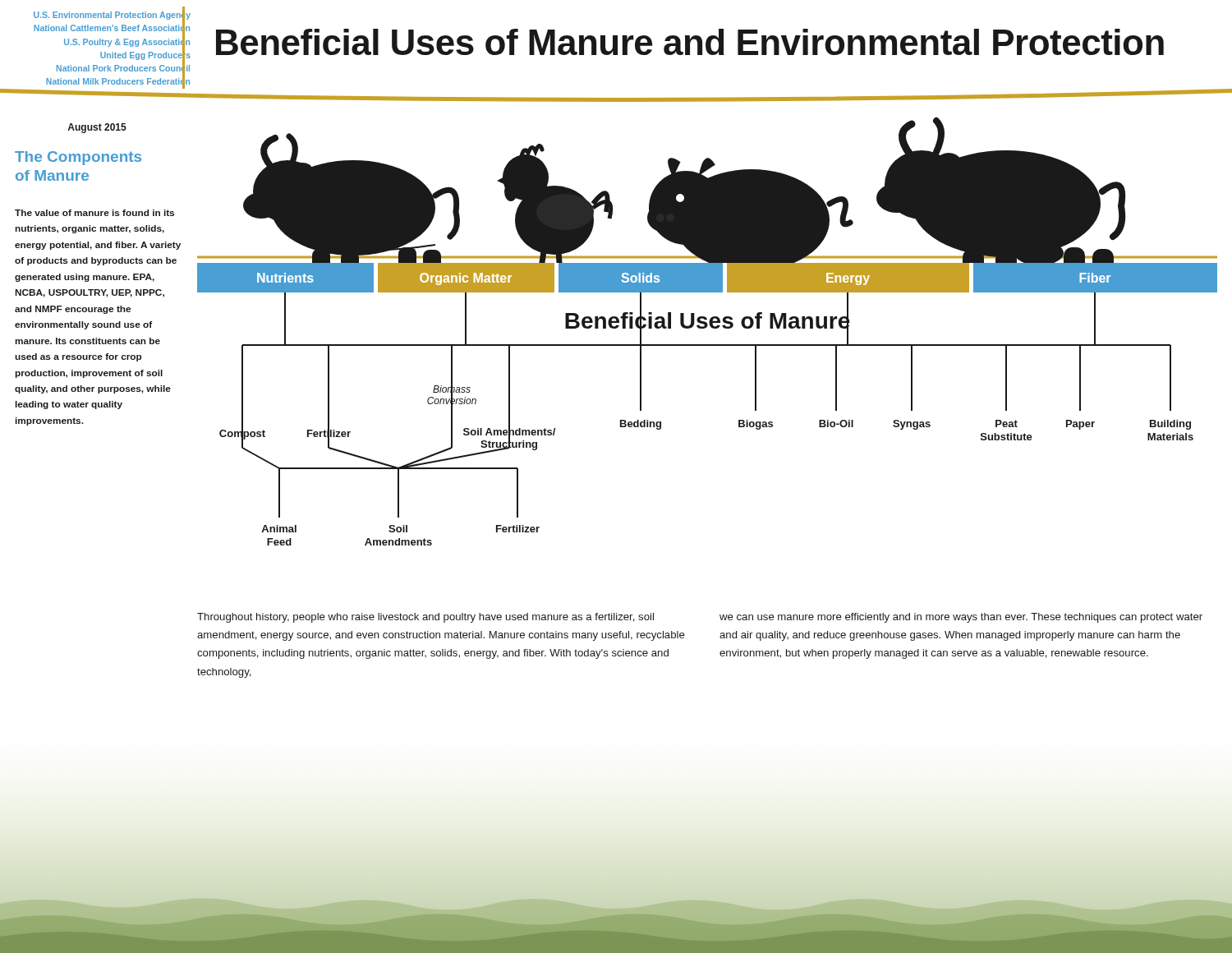Click the title
Image resolution: width=1232 pixels, height=953 pixels.
689,43
